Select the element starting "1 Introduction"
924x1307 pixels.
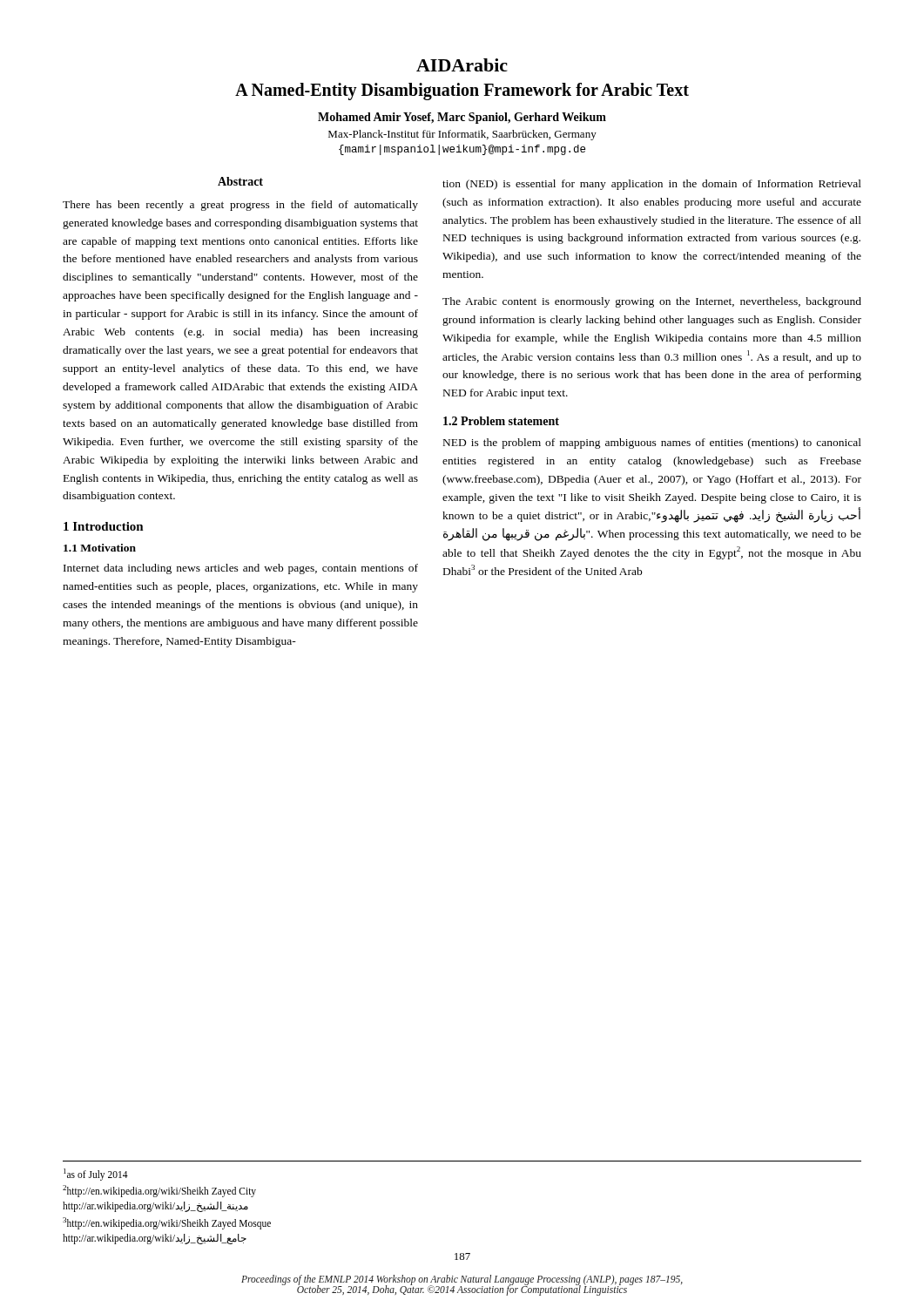pyautogui.click(x=103, y=527)
